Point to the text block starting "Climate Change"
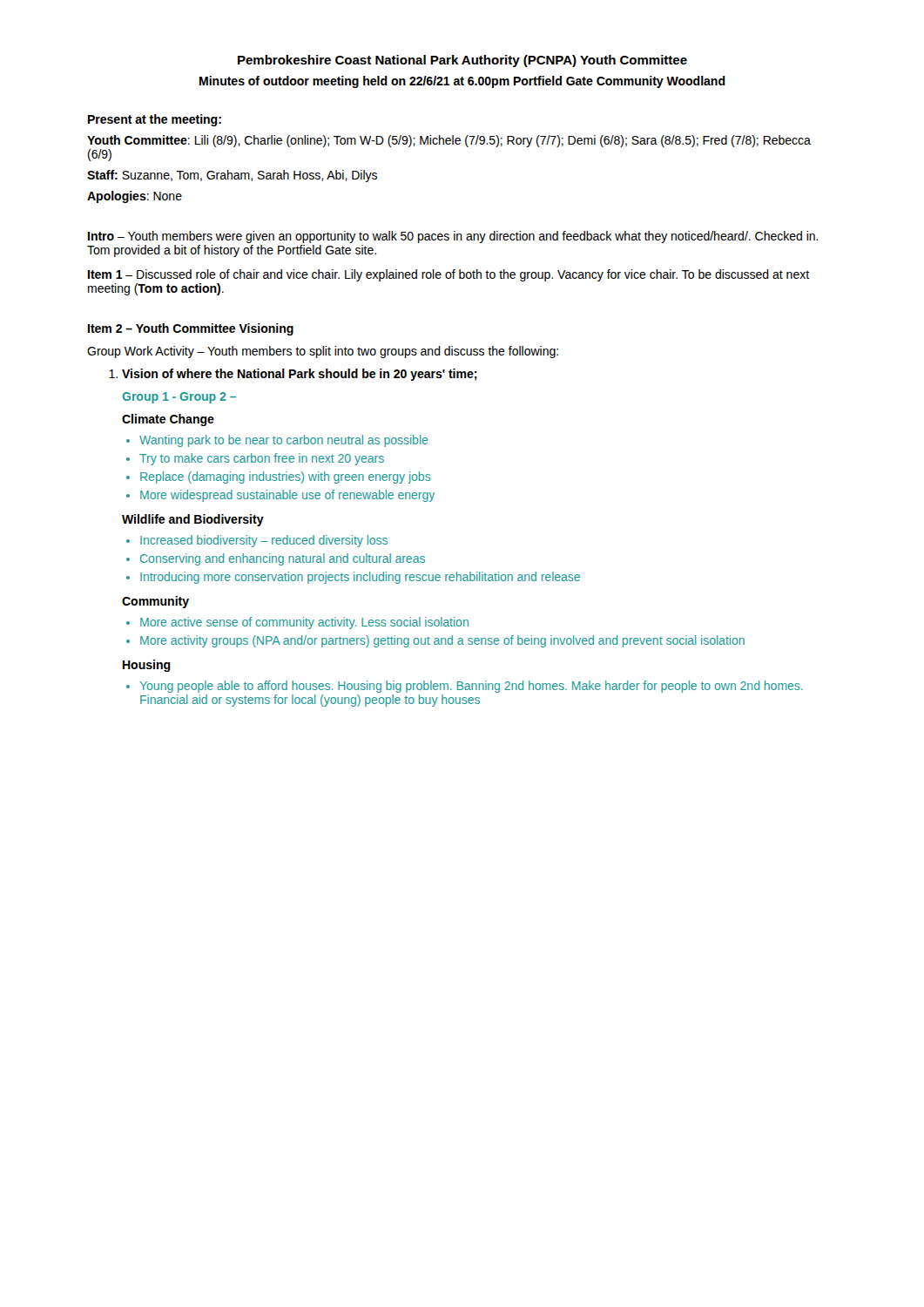Image resolution: width=924 pixels, height=1307 pixels. [x=168, y=419]
